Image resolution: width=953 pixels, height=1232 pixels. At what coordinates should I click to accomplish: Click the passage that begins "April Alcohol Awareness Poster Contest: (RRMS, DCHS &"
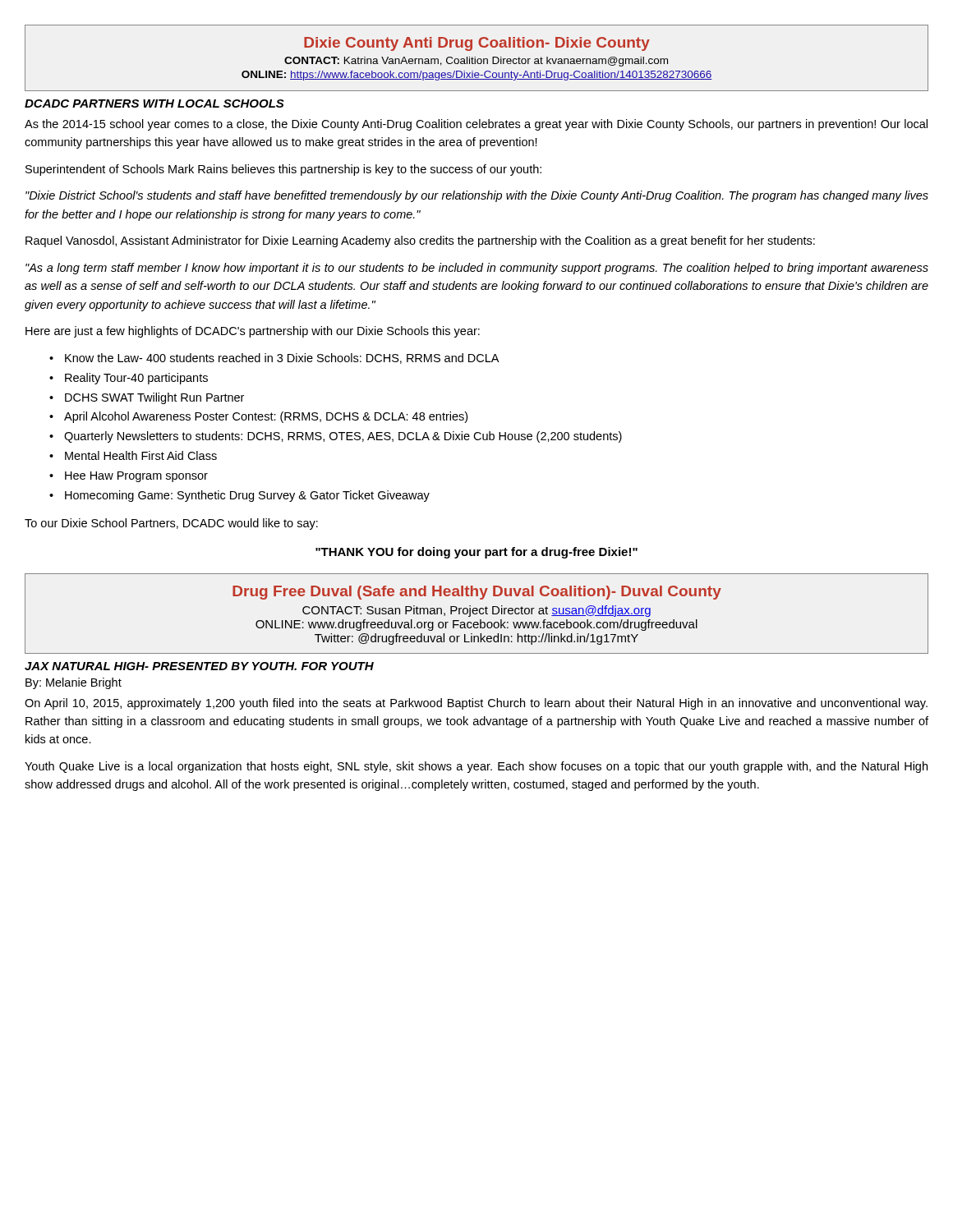pos(258,417)
